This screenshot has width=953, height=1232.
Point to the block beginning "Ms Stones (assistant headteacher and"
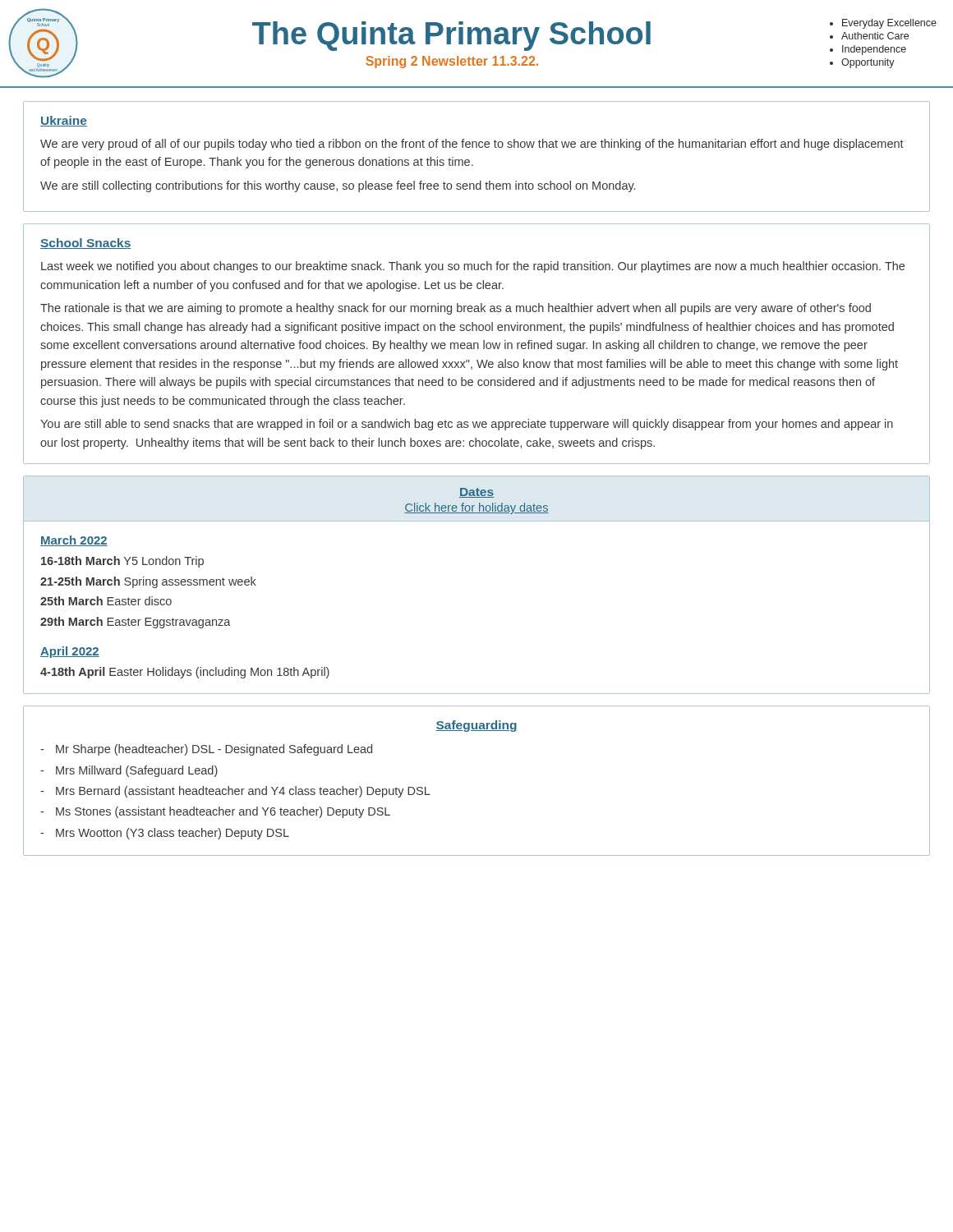(x=223, y=812)
